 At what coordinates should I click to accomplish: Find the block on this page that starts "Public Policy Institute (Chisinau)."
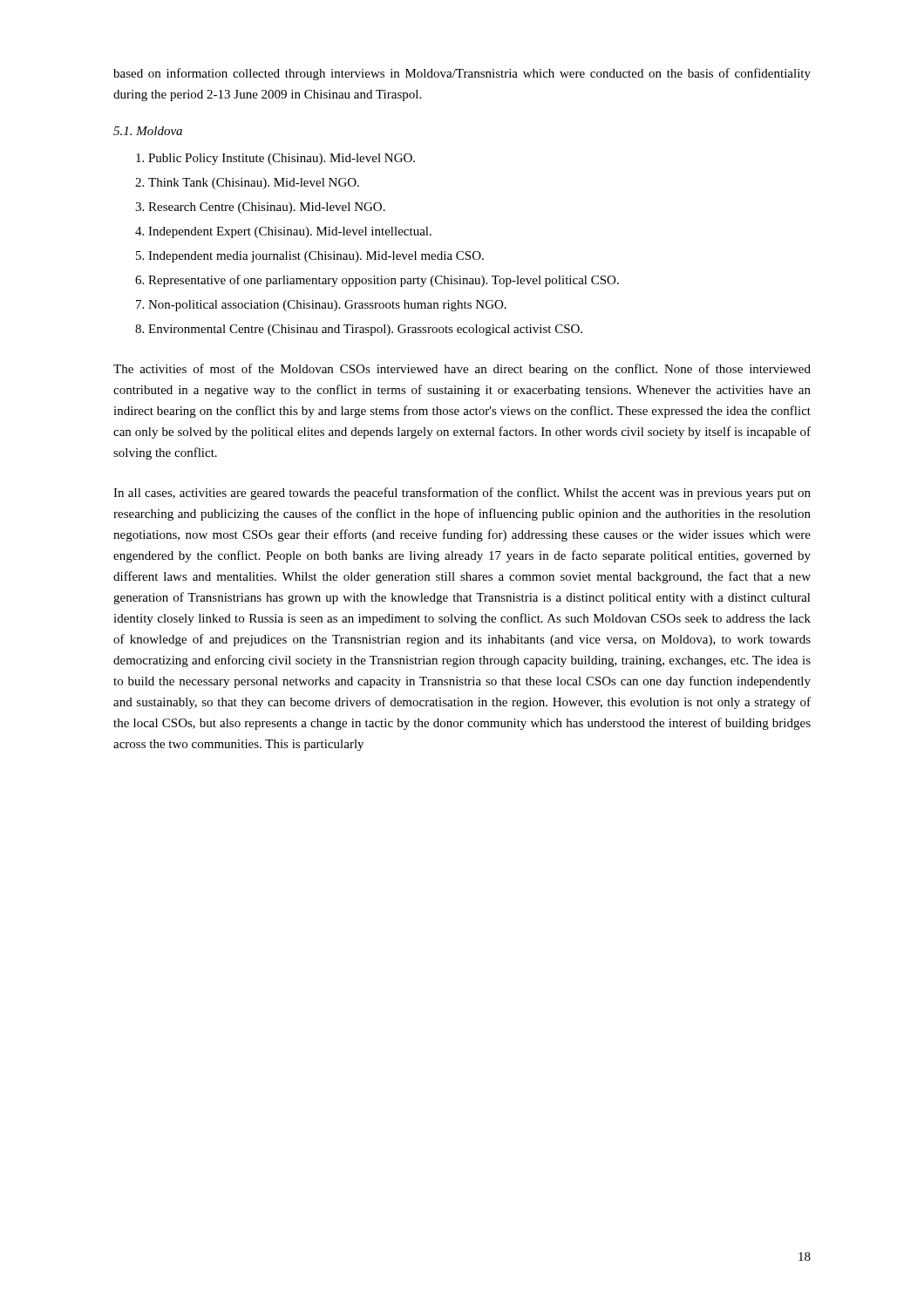tap(282, 158)
